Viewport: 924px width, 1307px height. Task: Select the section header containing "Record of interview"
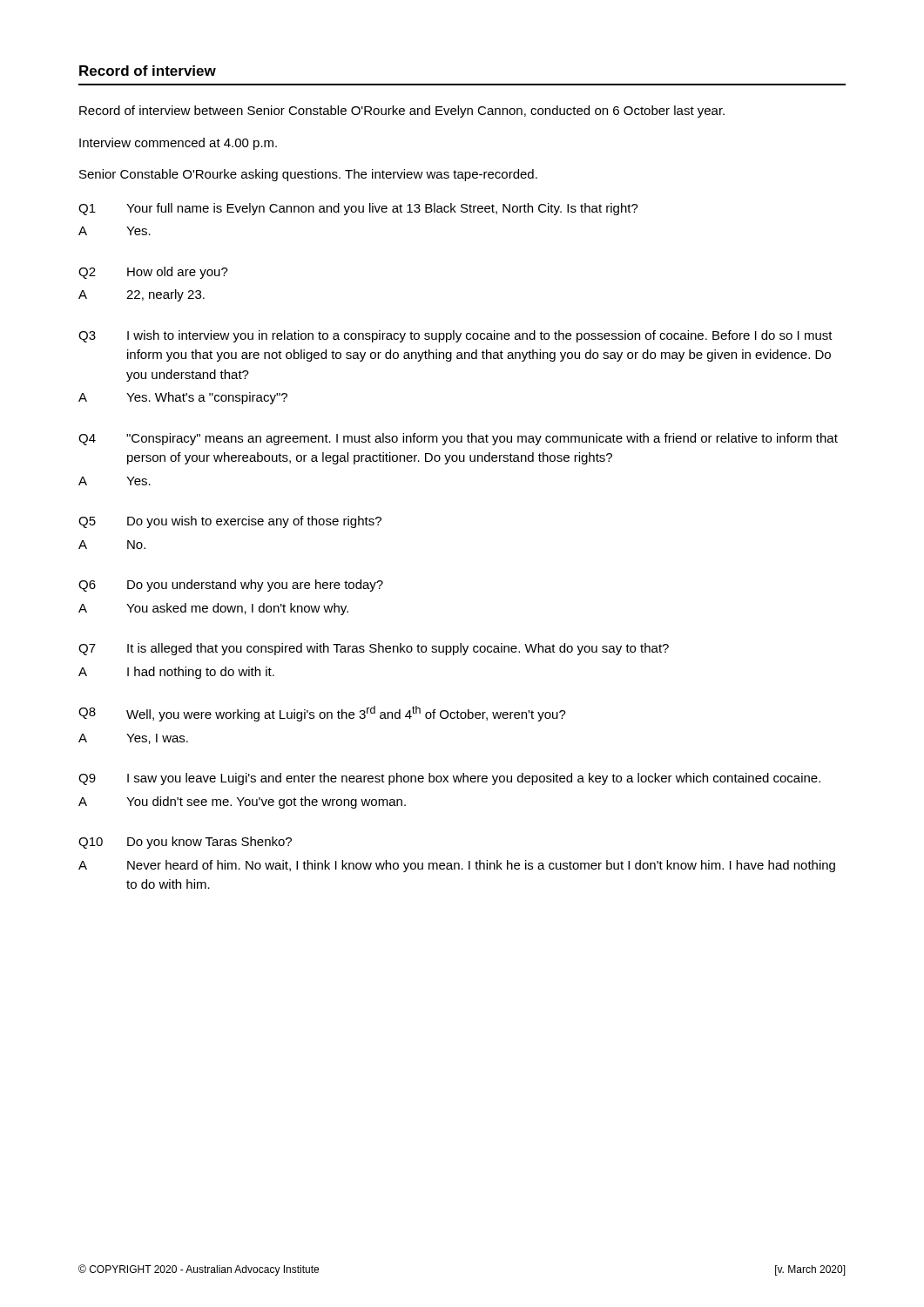point(148,71)
